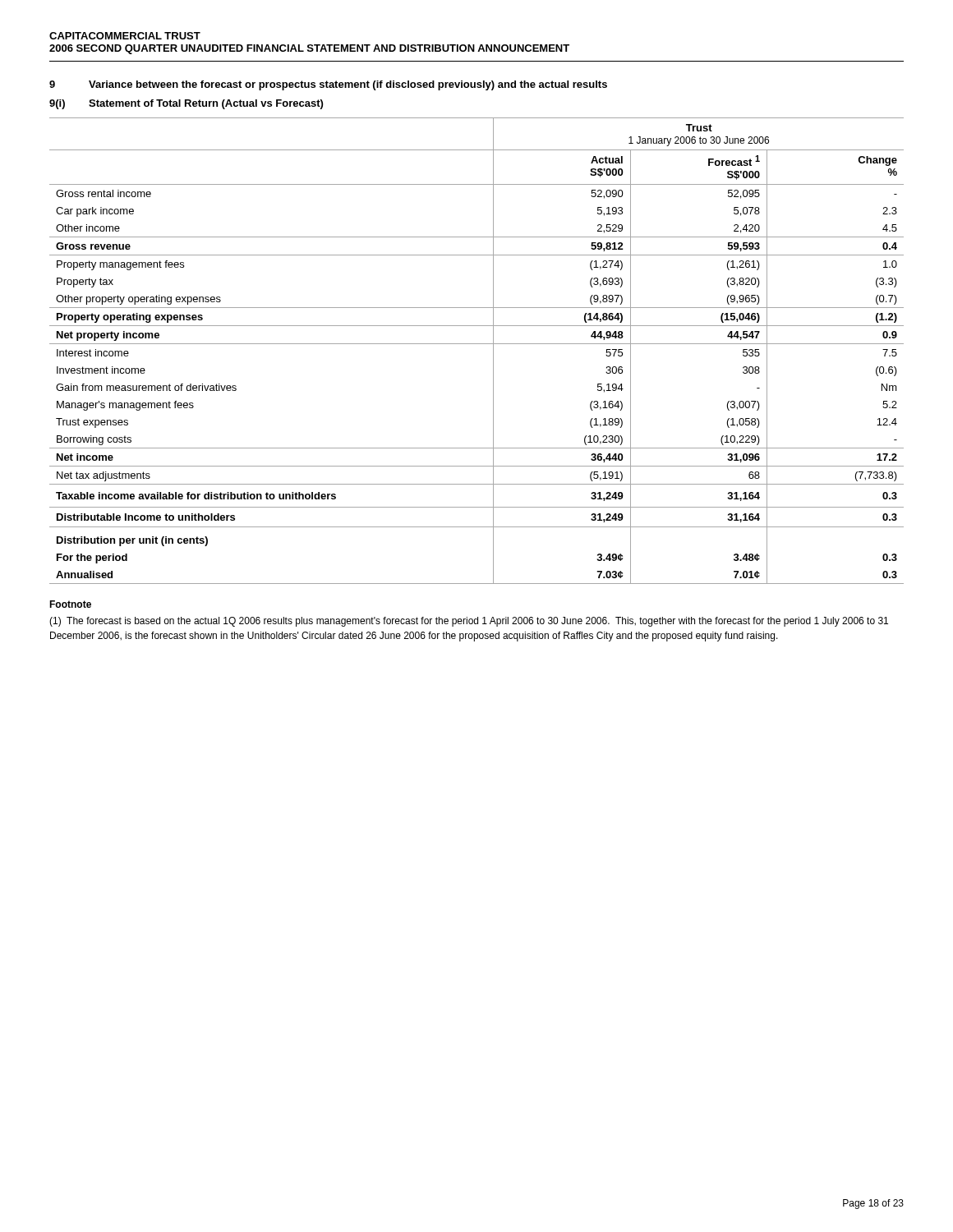
Task: Click on the region starting "Footnote (1) The forecast is based on the"
Action: coord(476,621)
